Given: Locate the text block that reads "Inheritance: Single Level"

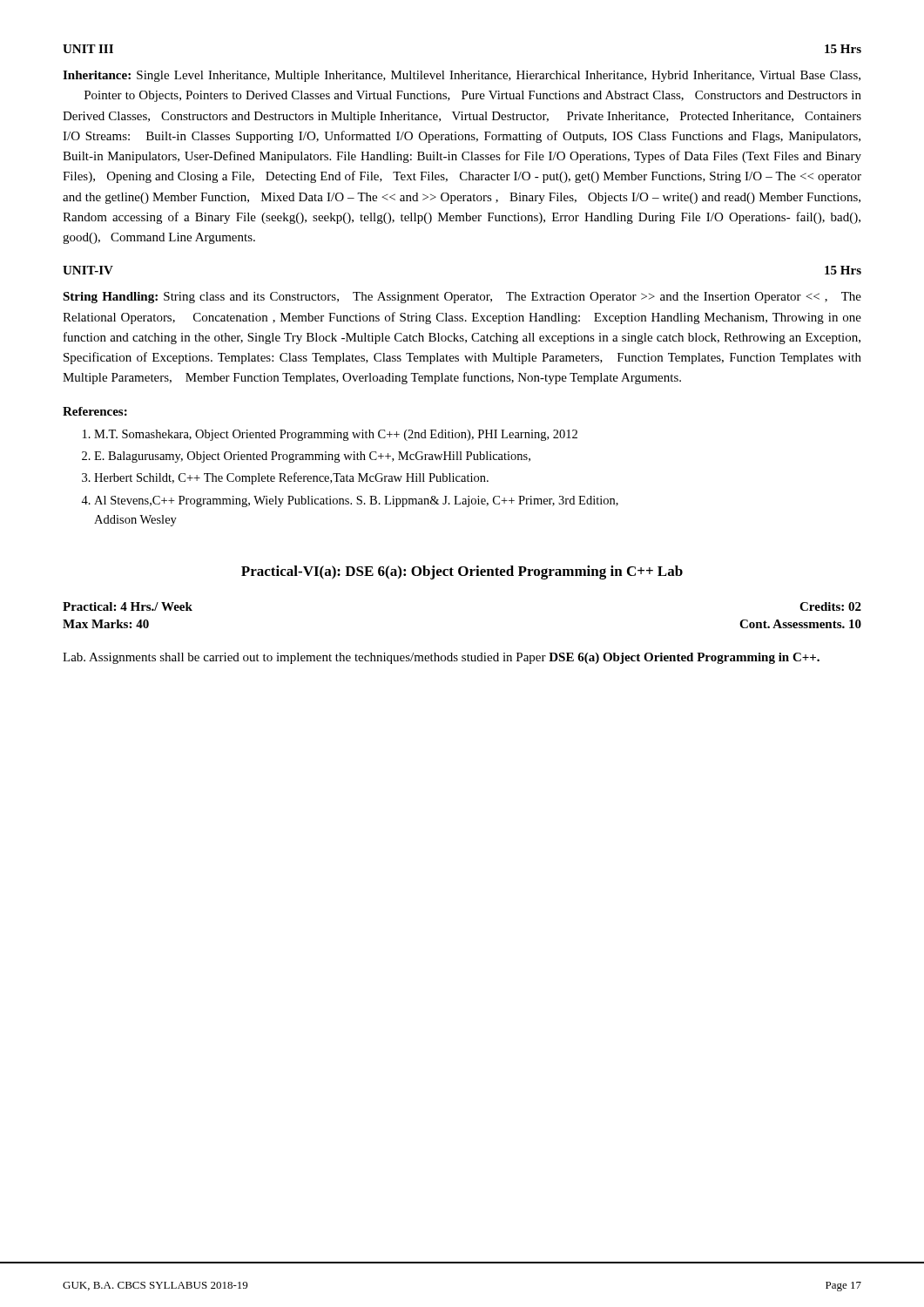Looking at the screenshot, I should tap(462, 156).
